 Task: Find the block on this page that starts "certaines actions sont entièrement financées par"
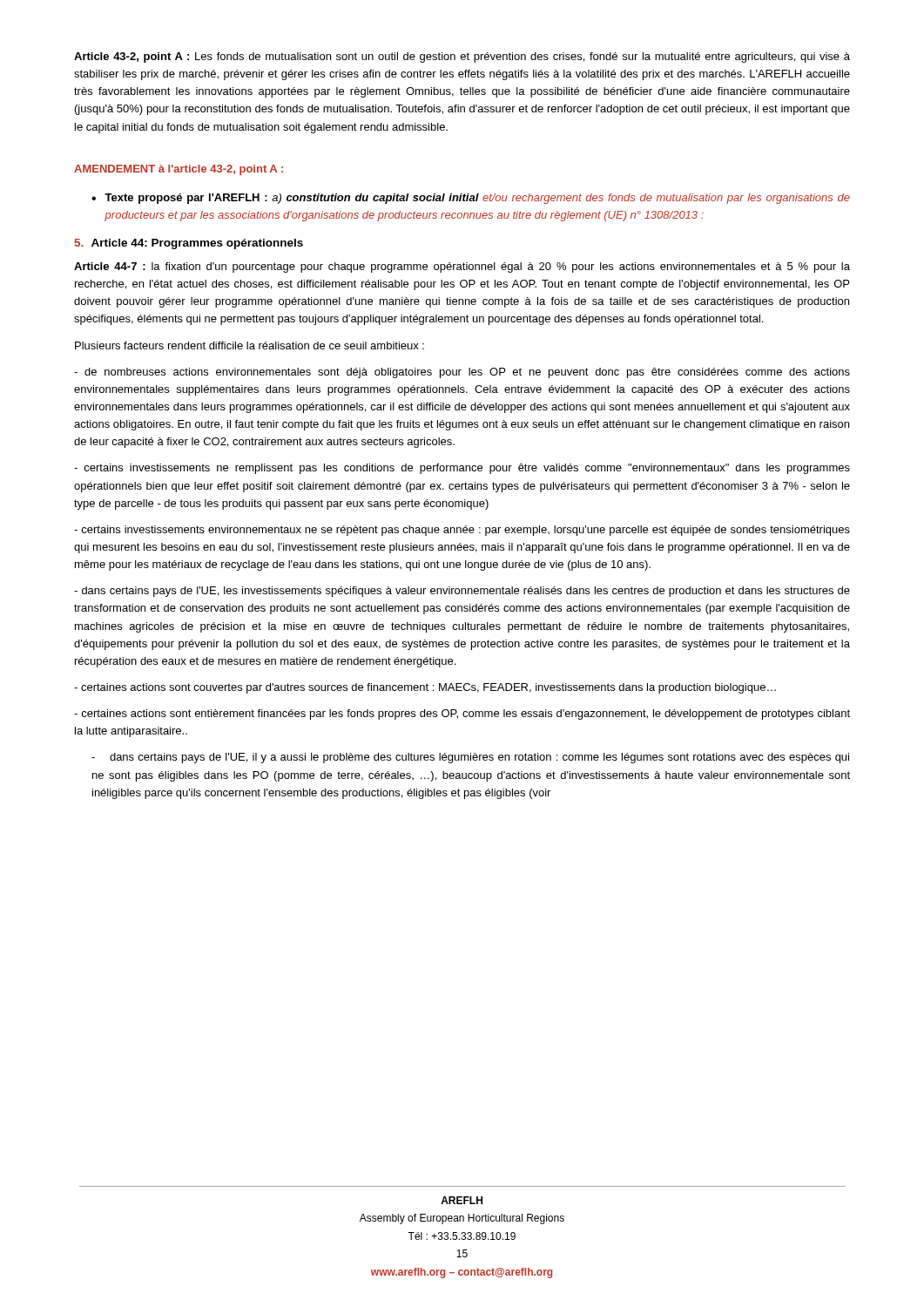[462, 722]
